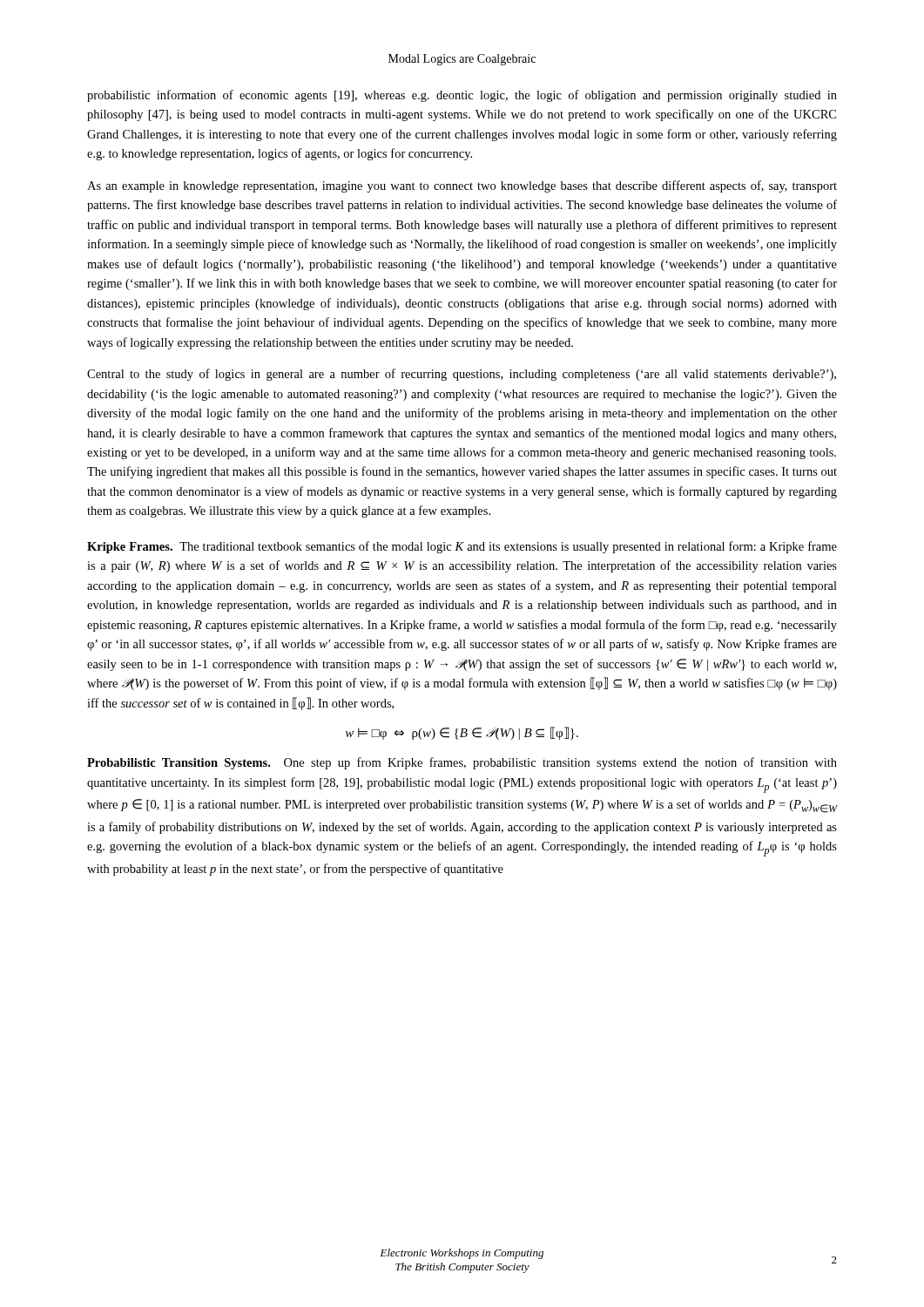Locate the text block containing "Central to the study of logics"

[462, 442]
